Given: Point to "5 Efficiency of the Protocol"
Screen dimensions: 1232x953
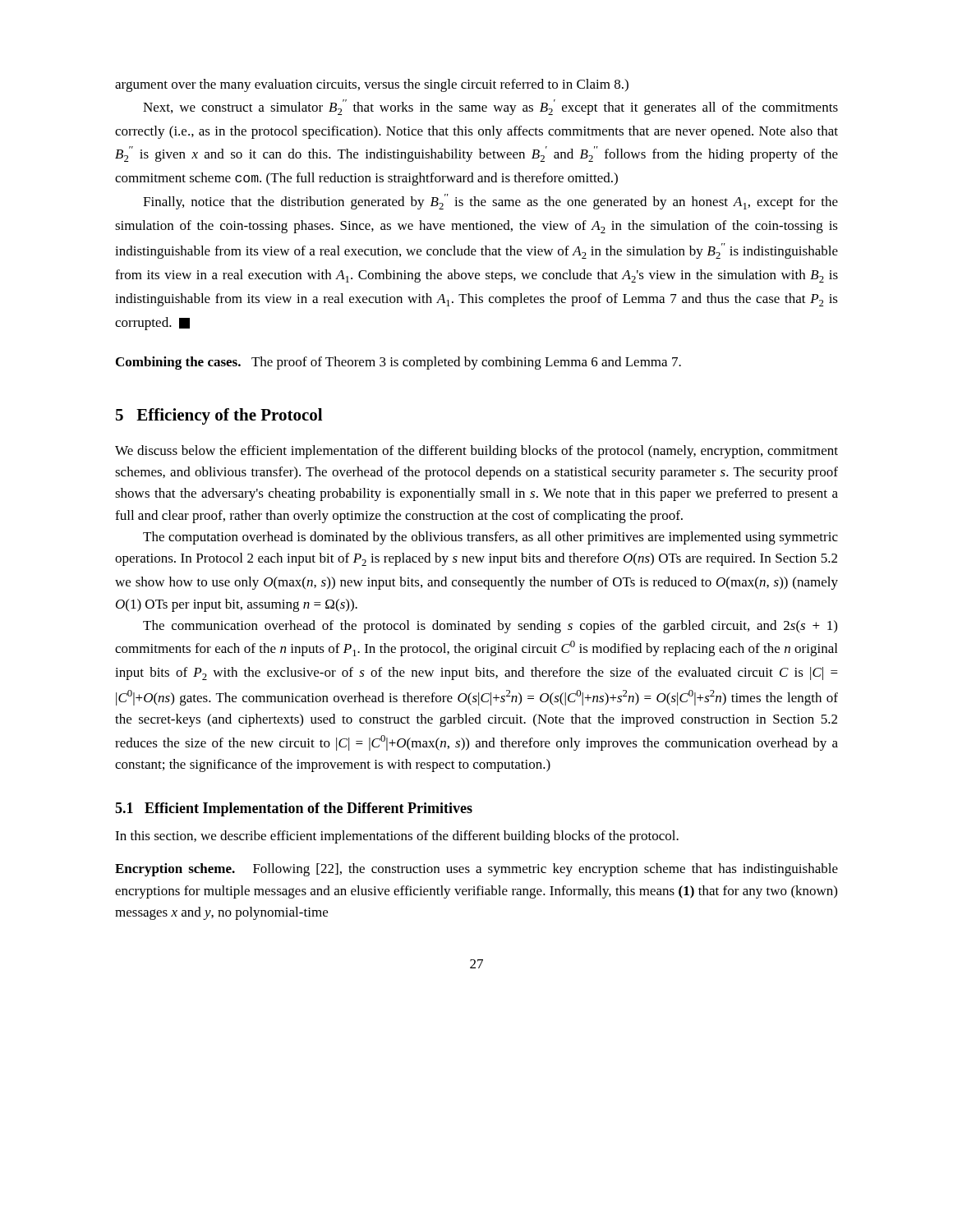Looking at the screenshot, I should [x=219, y=416].
